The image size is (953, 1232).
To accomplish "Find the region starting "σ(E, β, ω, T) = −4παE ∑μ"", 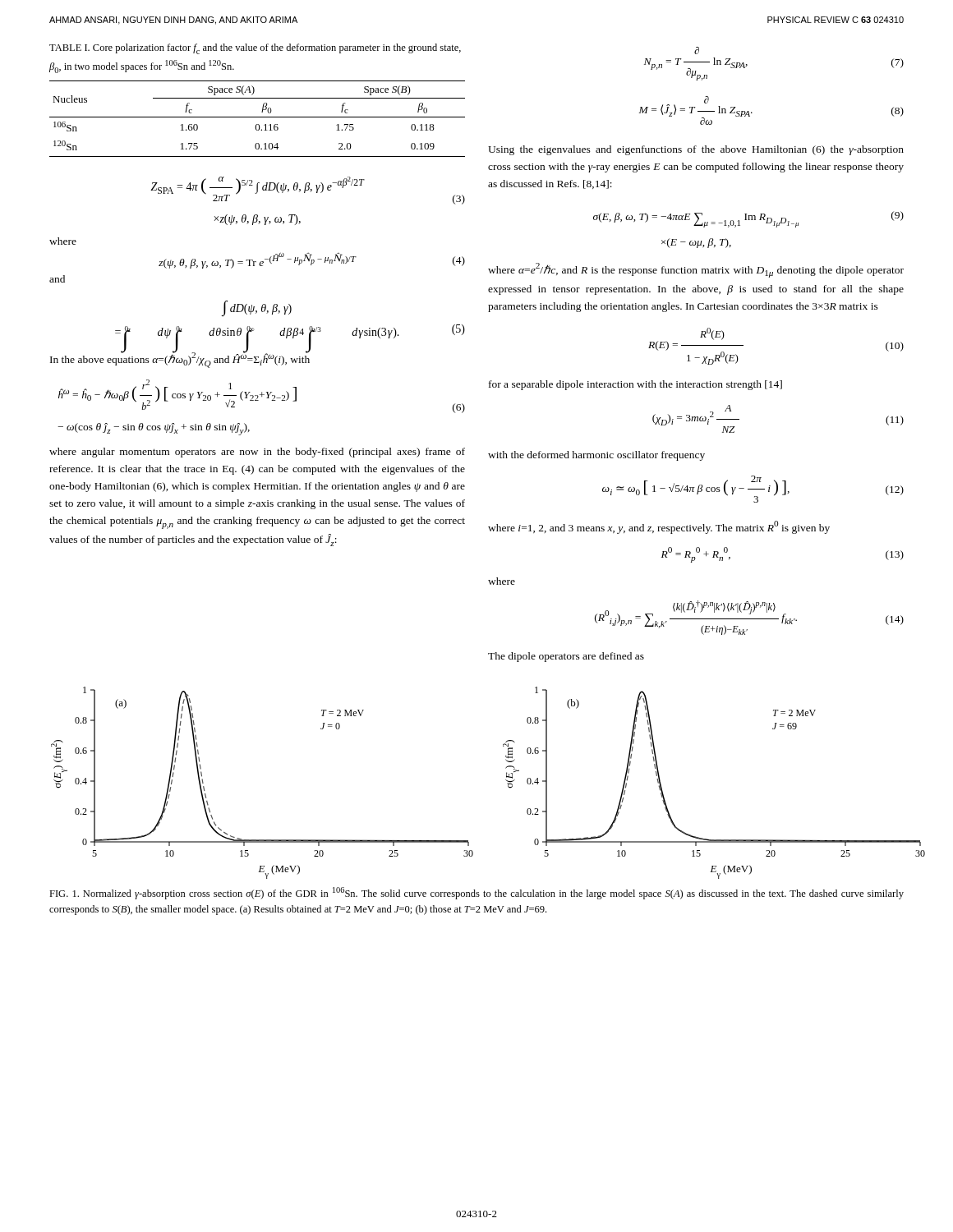I will [x=696, y=226].
